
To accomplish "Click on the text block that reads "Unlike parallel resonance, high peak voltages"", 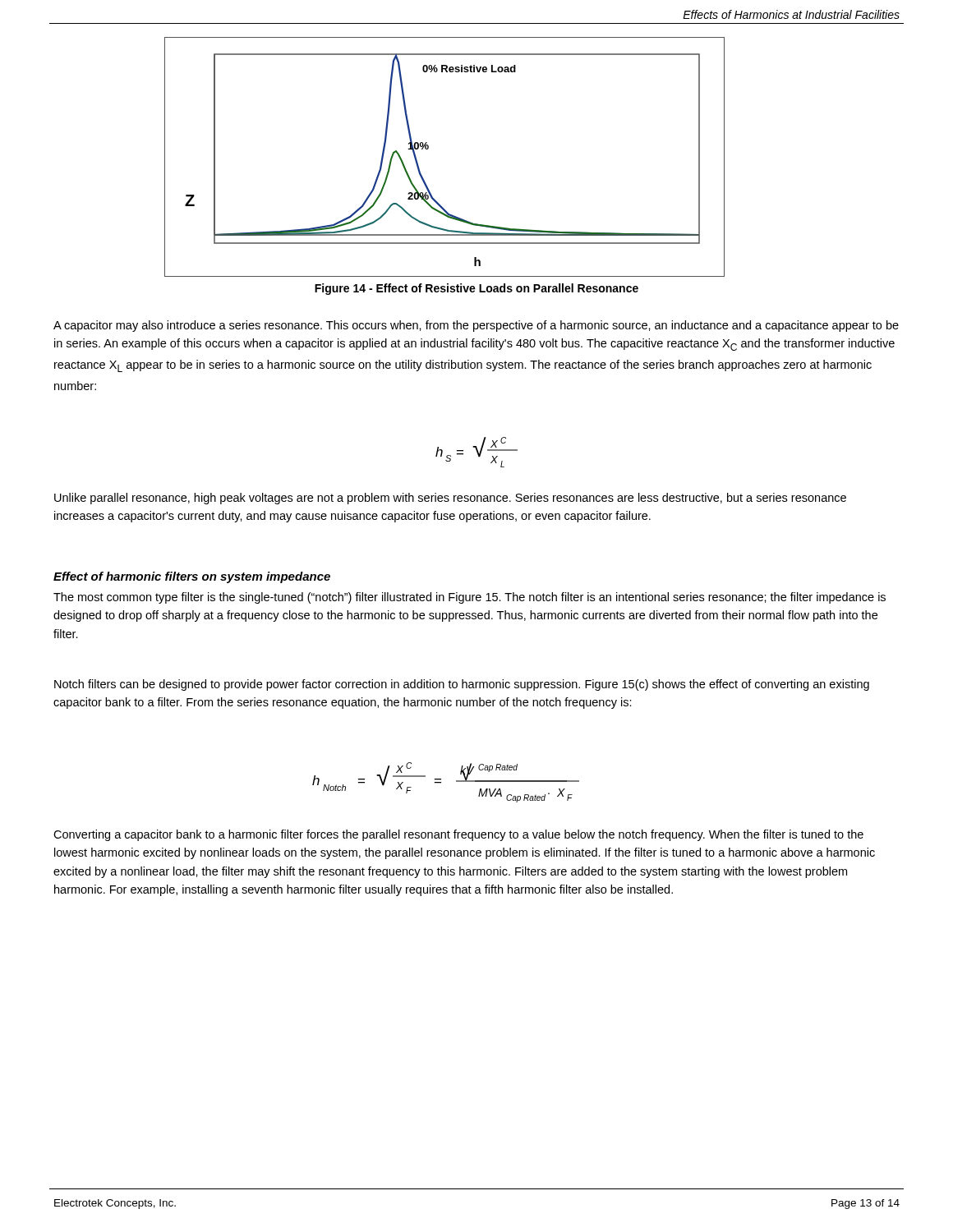I will pos(450,507).
